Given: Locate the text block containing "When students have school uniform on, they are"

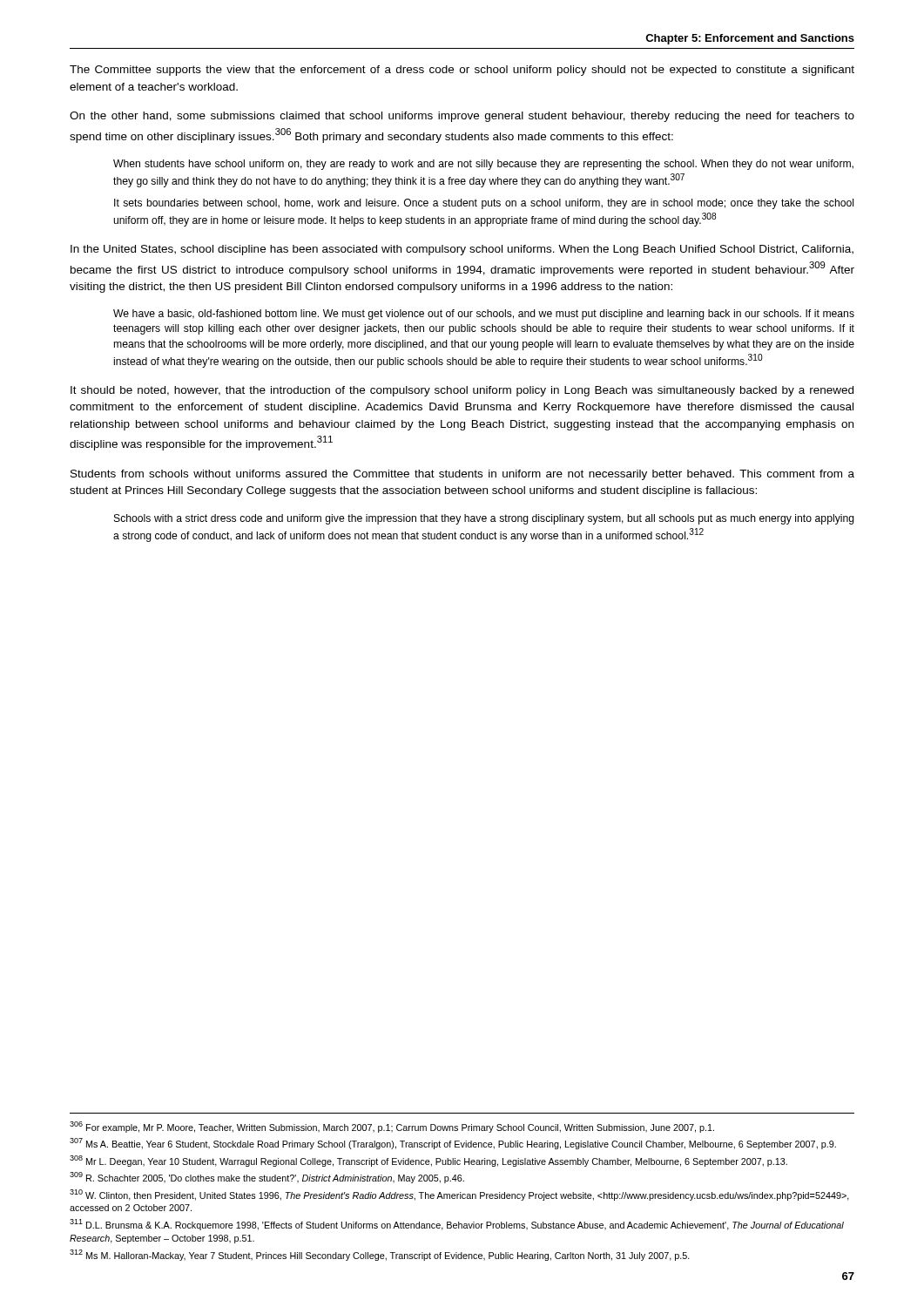Looking at the screenshot, I should pos(484,172).
